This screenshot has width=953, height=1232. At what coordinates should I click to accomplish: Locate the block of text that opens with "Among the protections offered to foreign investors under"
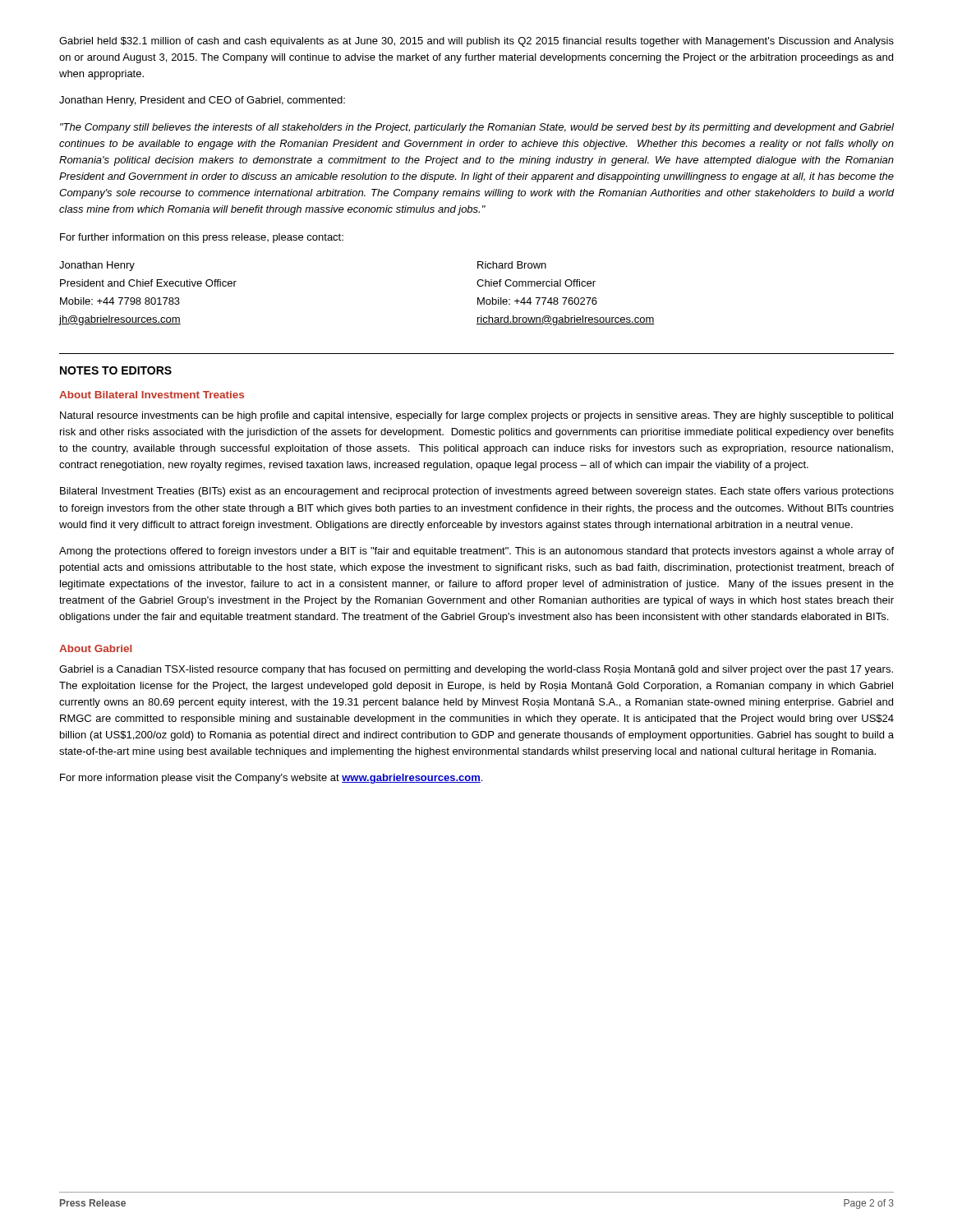coord(476,584)
